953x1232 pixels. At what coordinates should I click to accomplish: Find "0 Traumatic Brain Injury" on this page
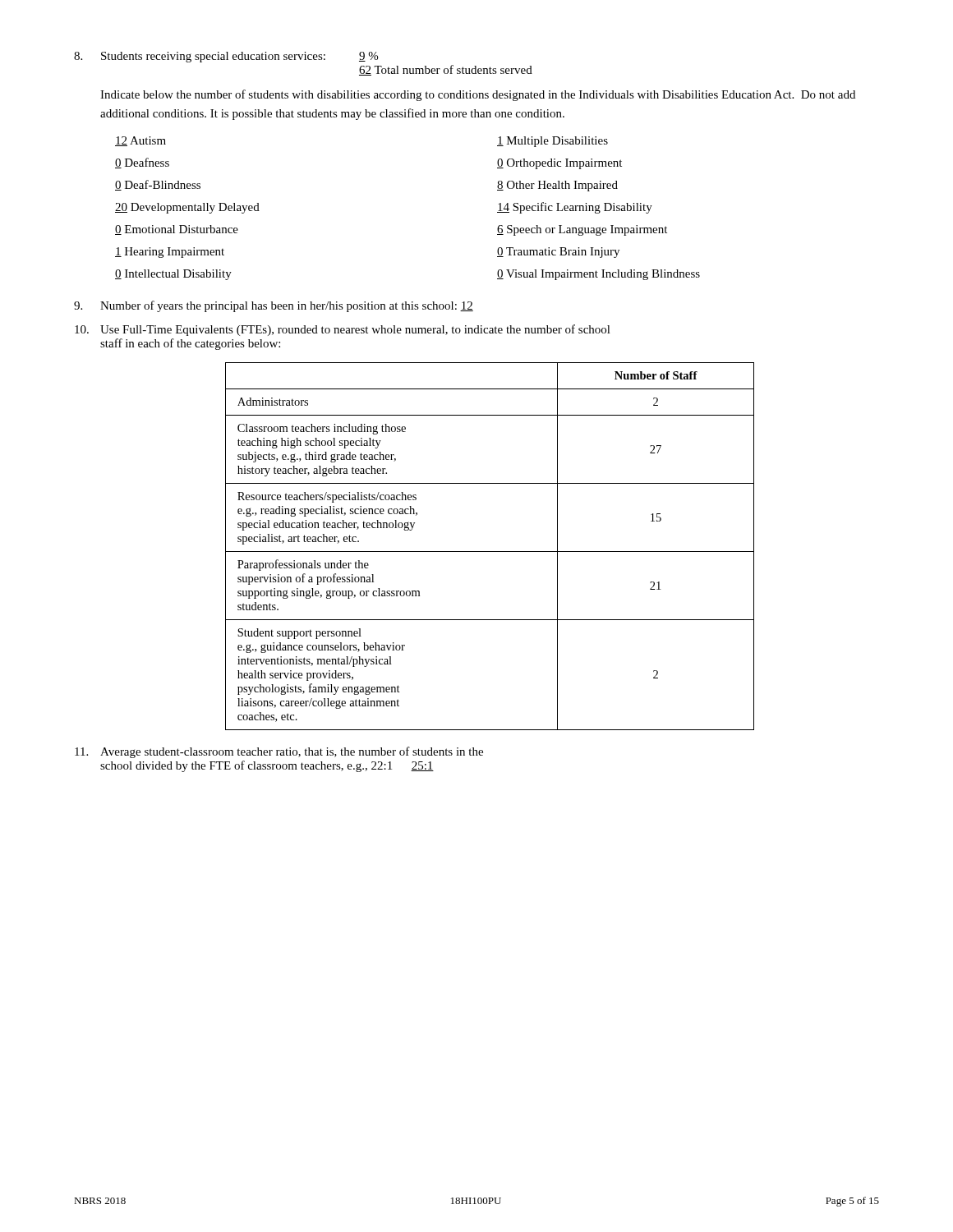pos(559,251)
